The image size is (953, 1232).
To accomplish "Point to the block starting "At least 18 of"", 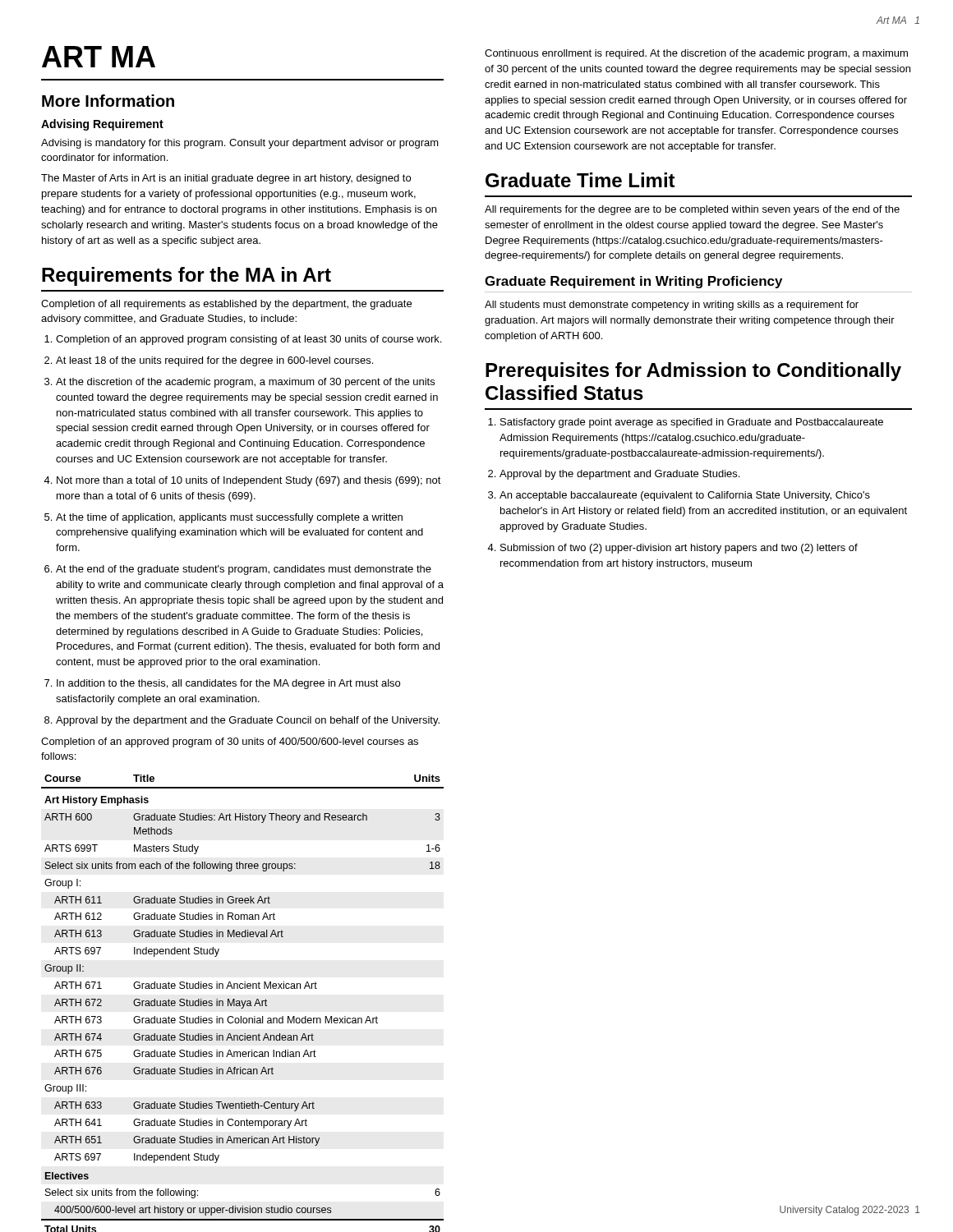I will pos(250,361).
